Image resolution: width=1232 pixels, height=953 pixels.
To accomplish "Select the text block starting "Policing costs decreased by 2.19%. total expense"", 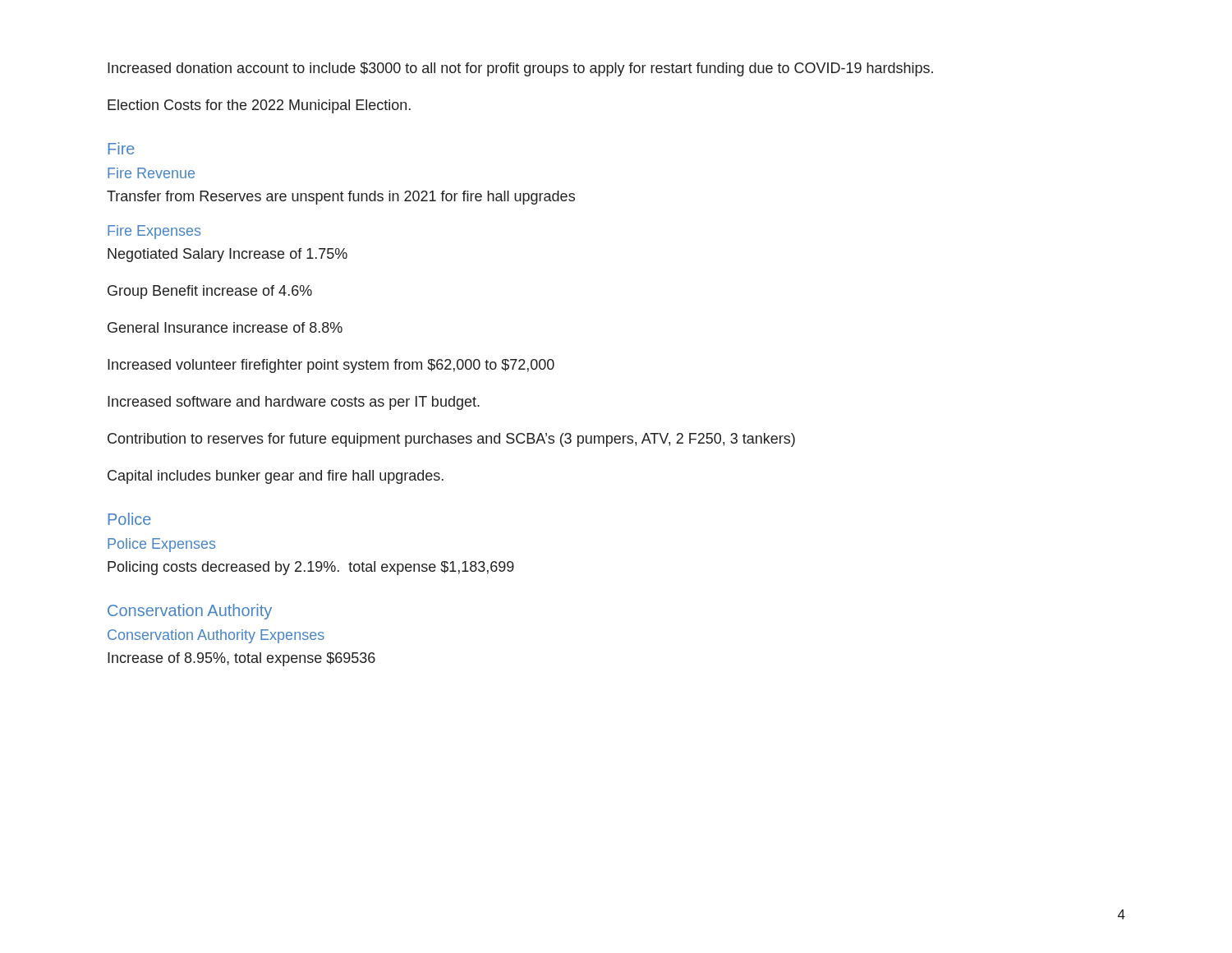I will [311, 567].
